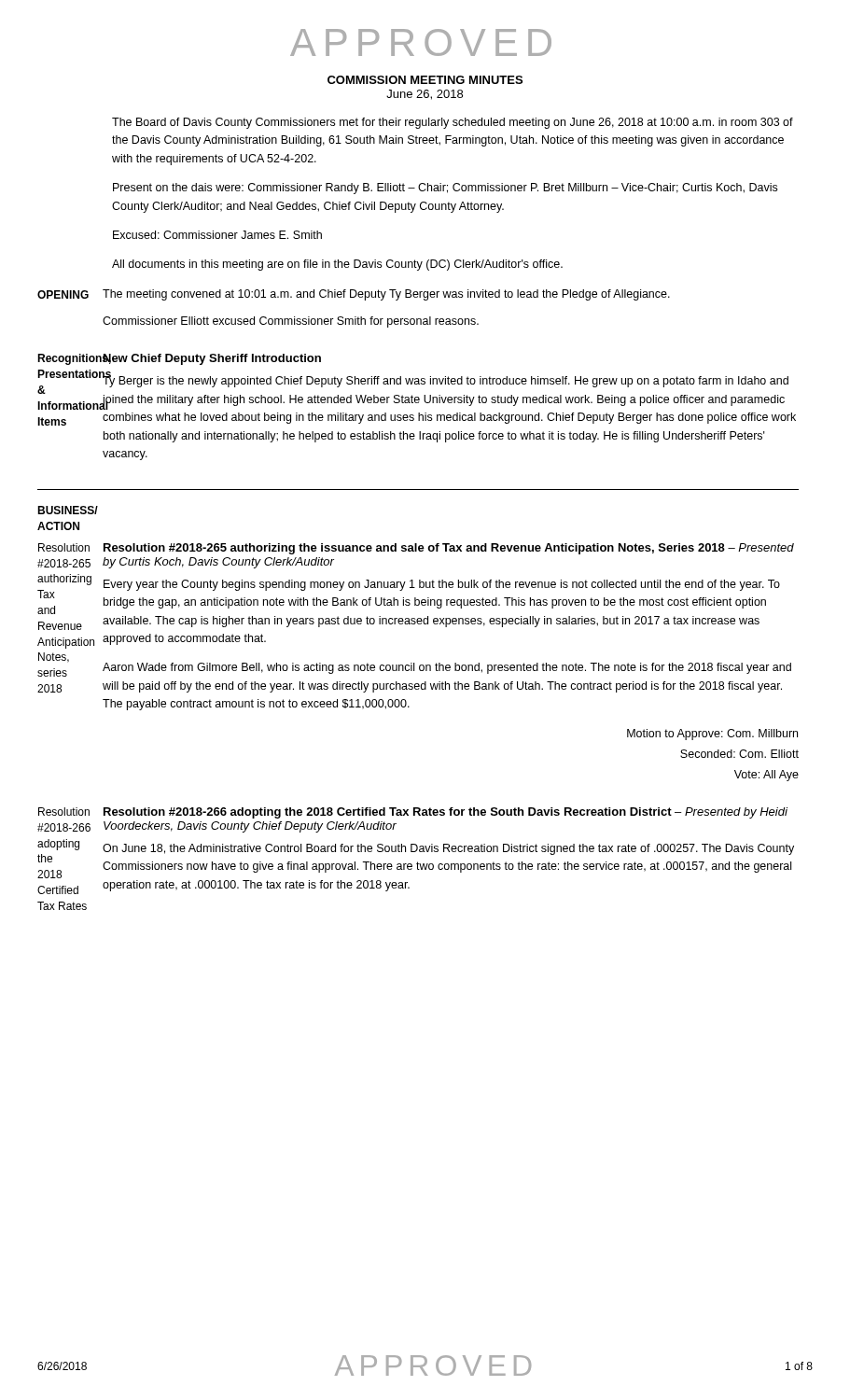Select the section header that says "Resolution #2018-265 authorizing the"
Screen dimensions: 1400x850
(x=448, y=554)
